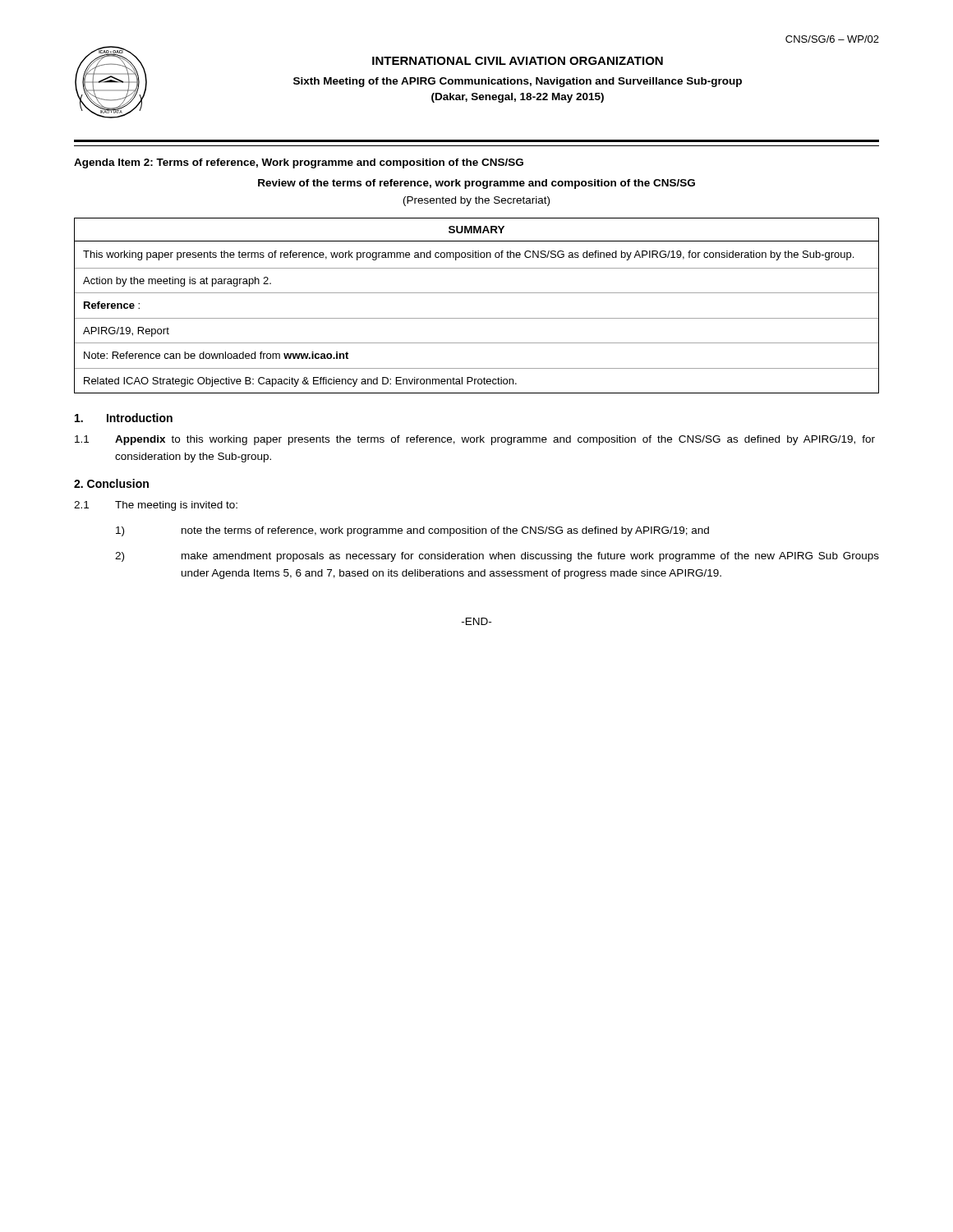
Task: Point to "2. Conclusion"
Action: [112, 484]
